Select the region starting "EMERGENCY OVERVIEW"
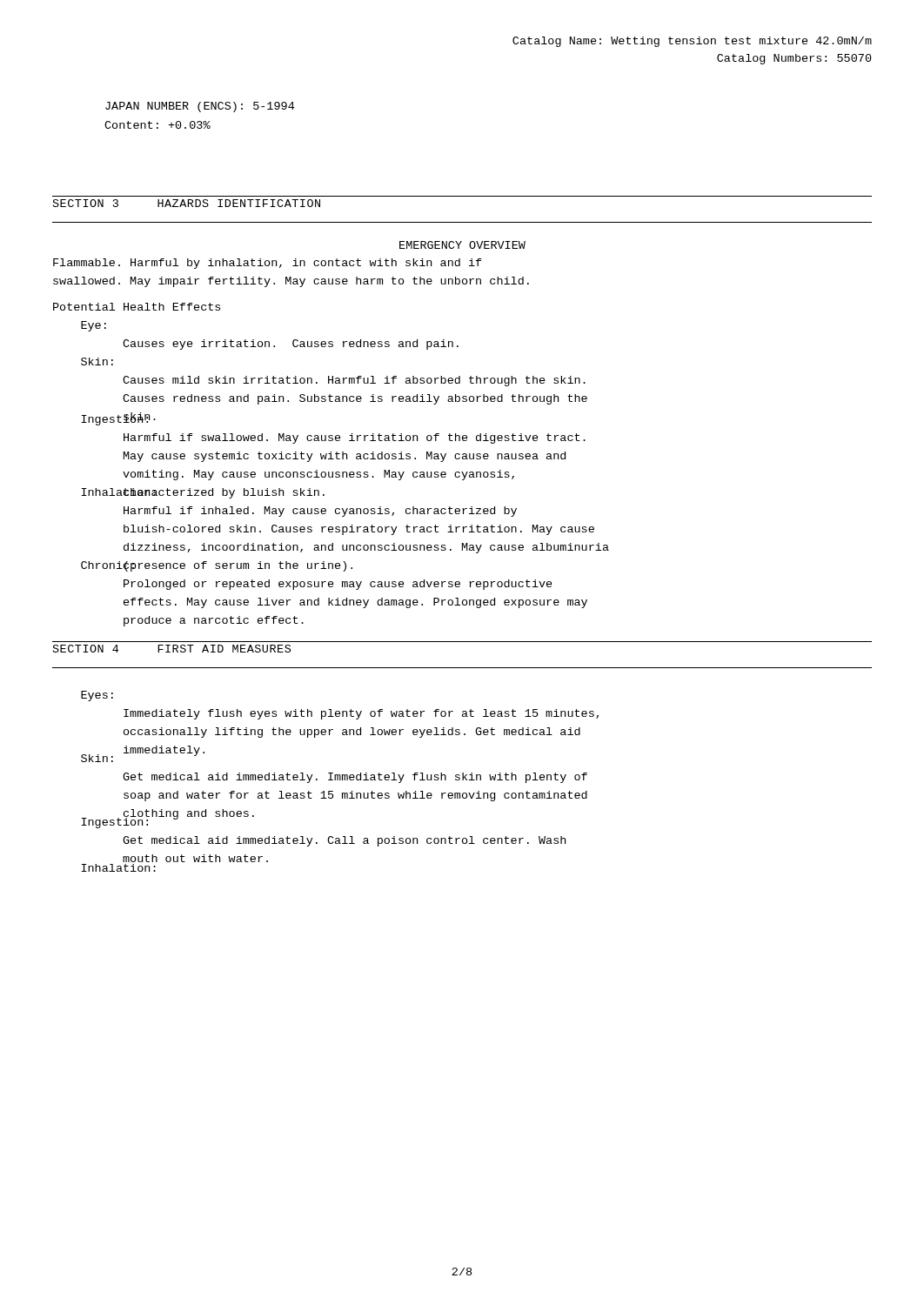Screen dimensions: 1305x924 (x=462, y=246)
